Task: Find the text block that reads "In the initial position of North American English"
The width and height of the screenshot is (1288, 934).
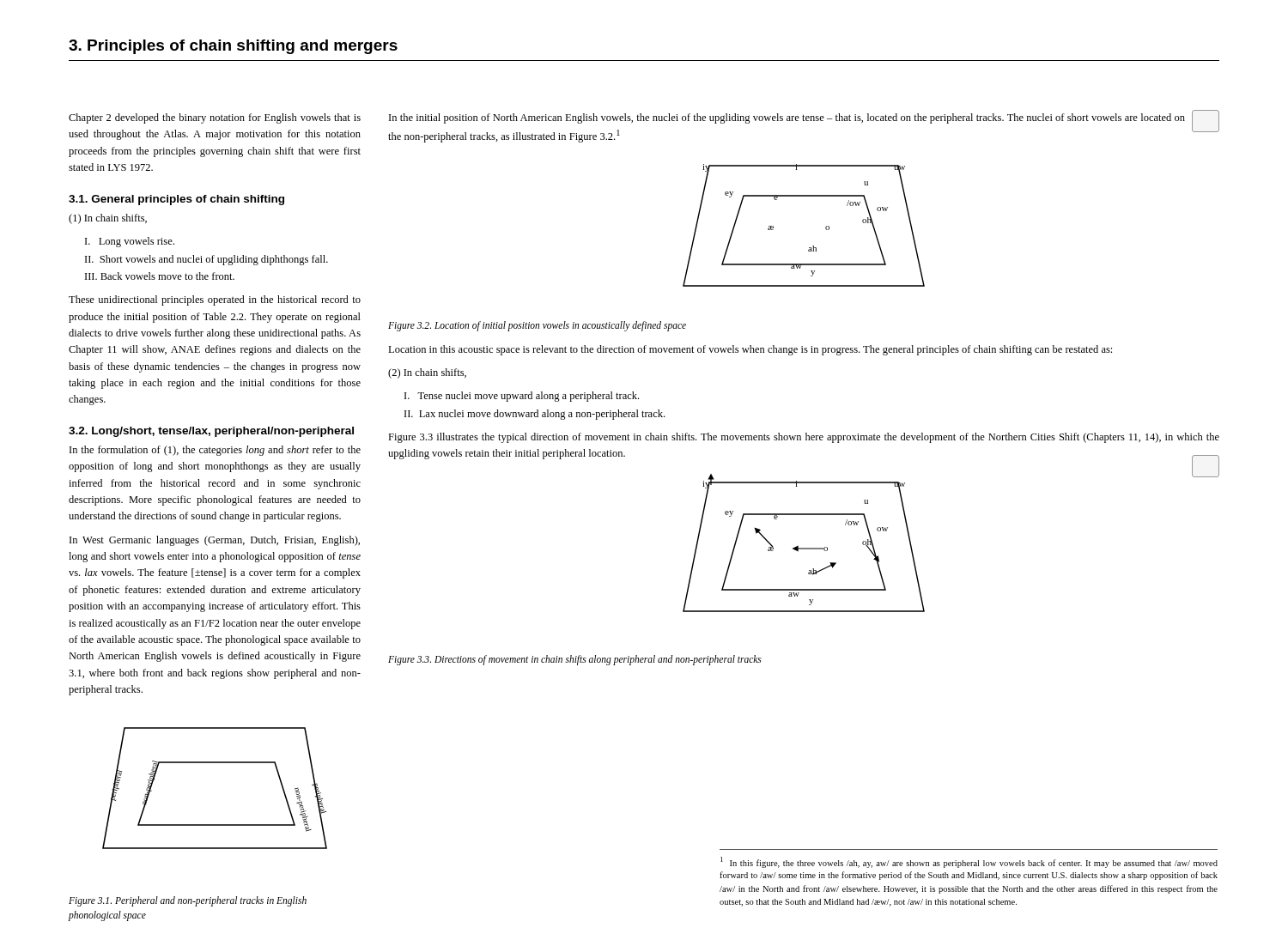Action: click(x=787, y=127)
